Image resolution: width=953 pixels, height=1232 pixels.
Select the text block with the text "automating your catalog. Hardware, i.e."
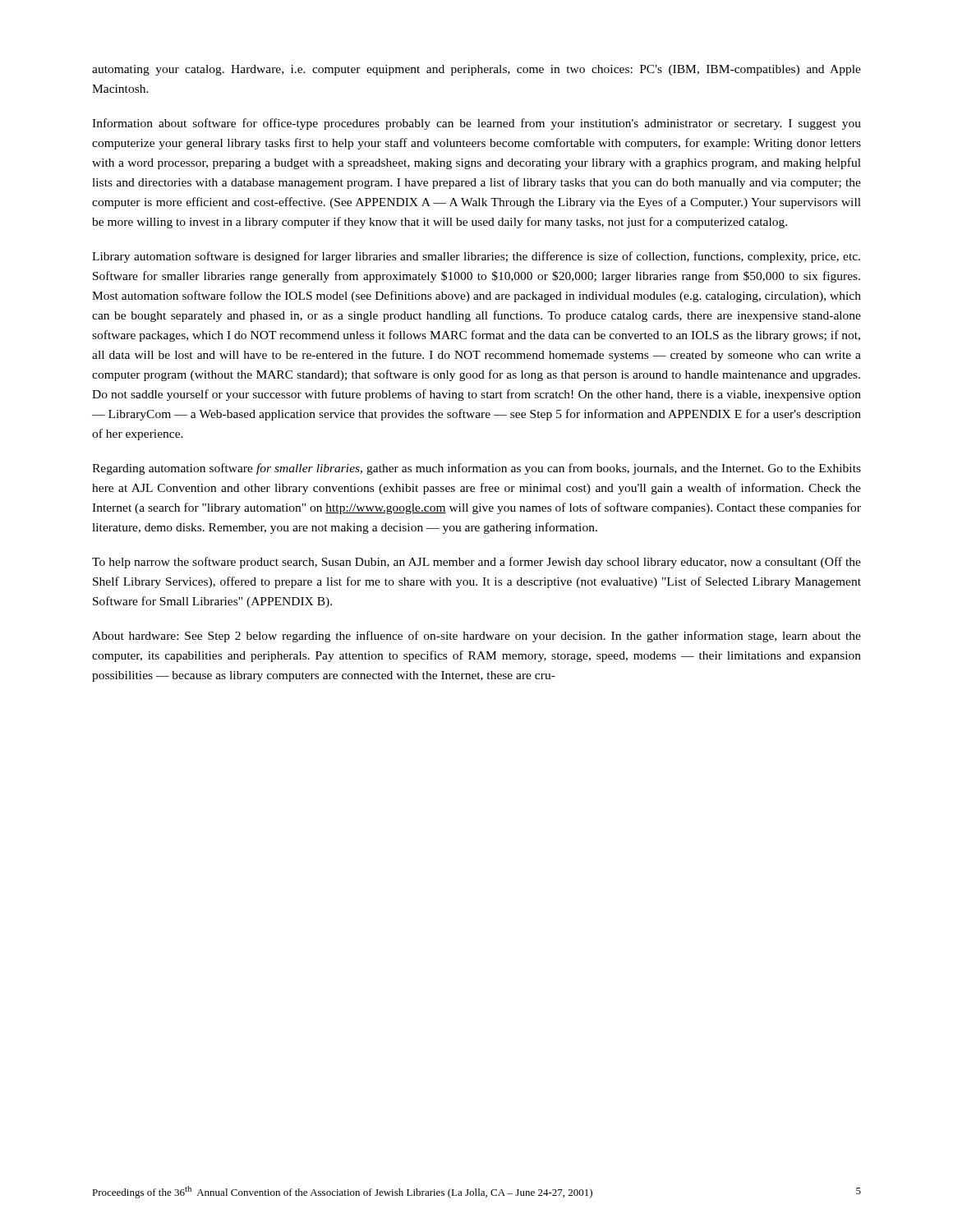[x=476, y=78]
